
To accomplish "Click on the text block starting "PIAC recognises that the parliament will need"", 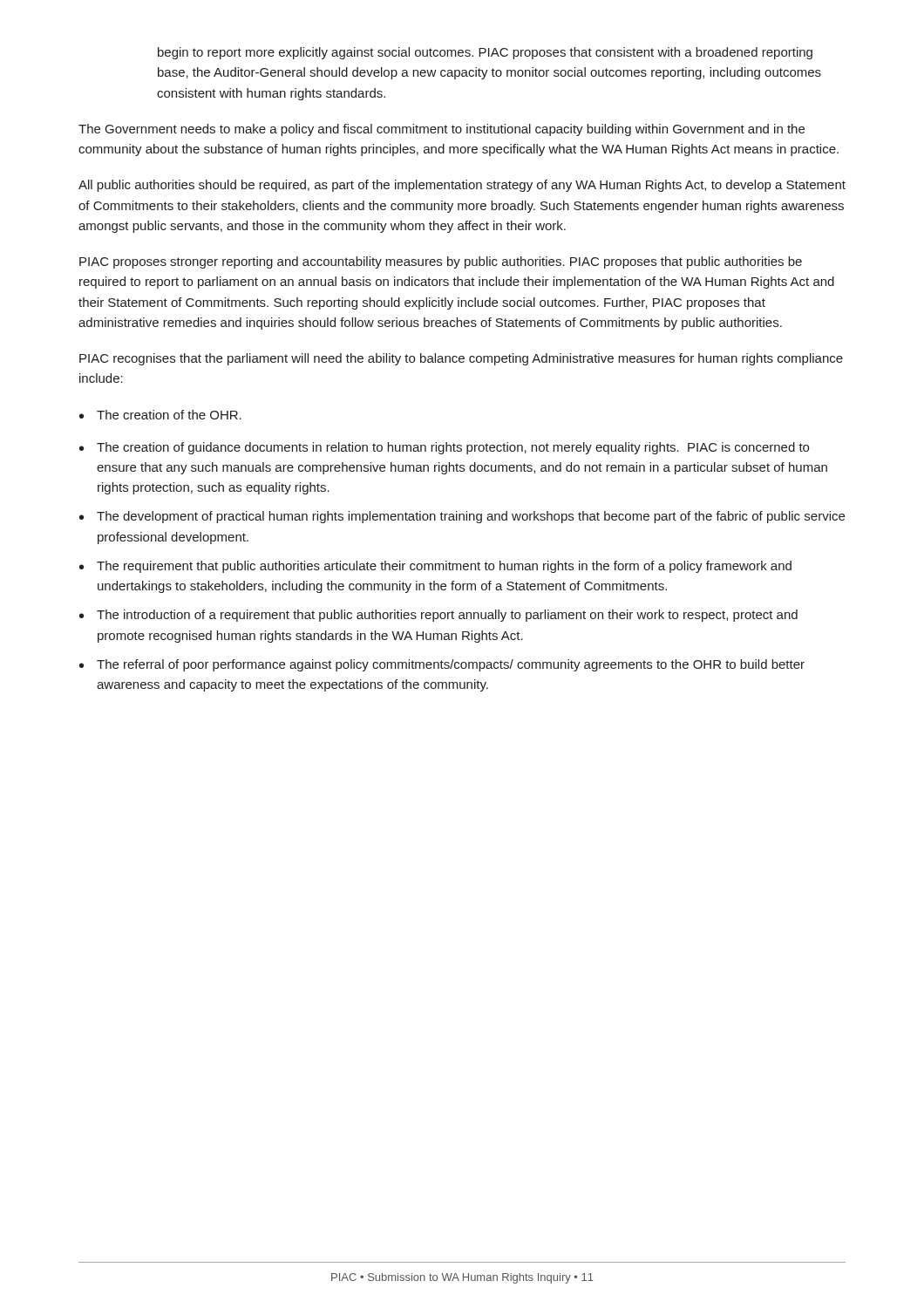I will (x=461, y=368).
